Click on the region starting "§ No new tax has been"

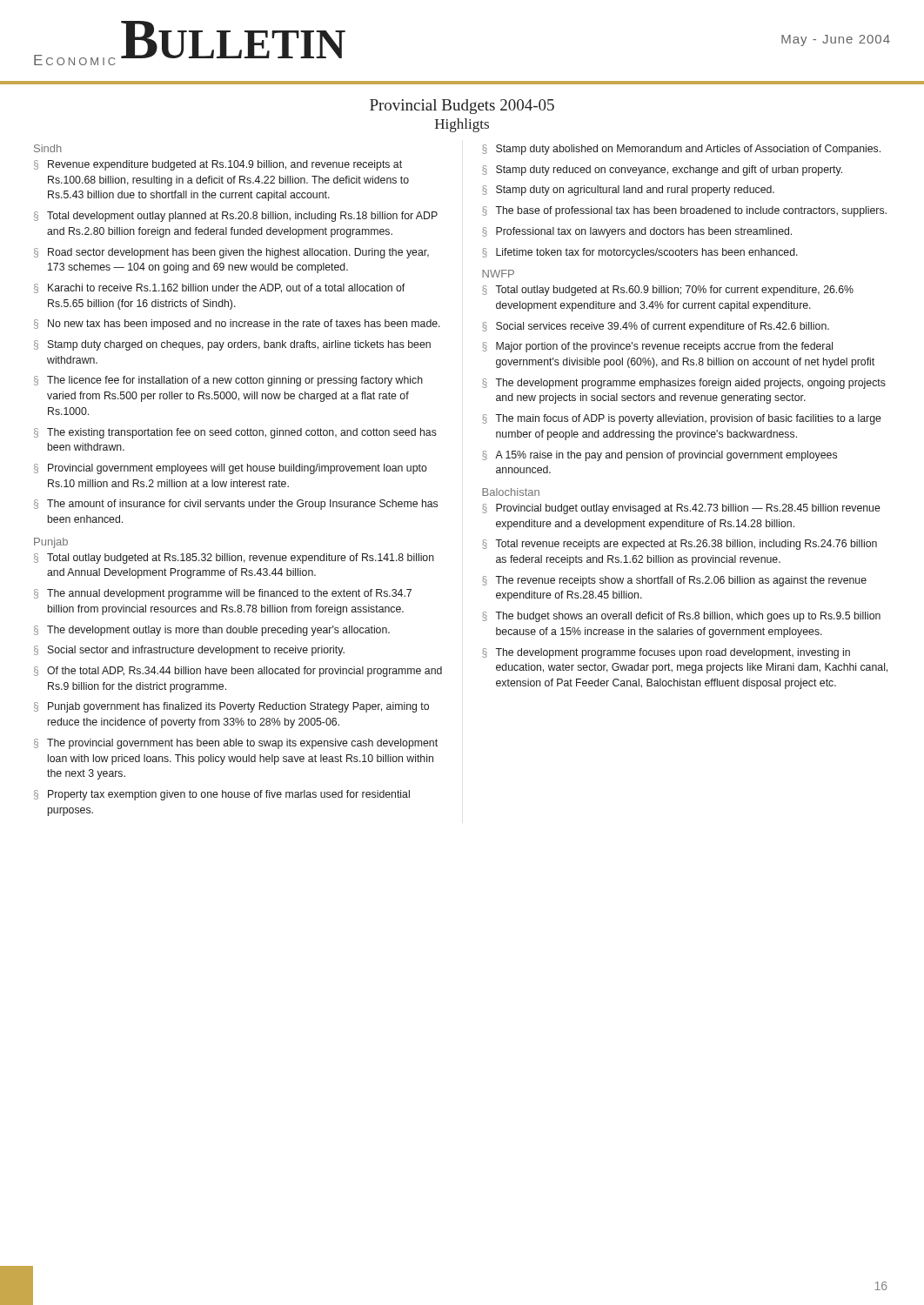(x=237, y=325)
